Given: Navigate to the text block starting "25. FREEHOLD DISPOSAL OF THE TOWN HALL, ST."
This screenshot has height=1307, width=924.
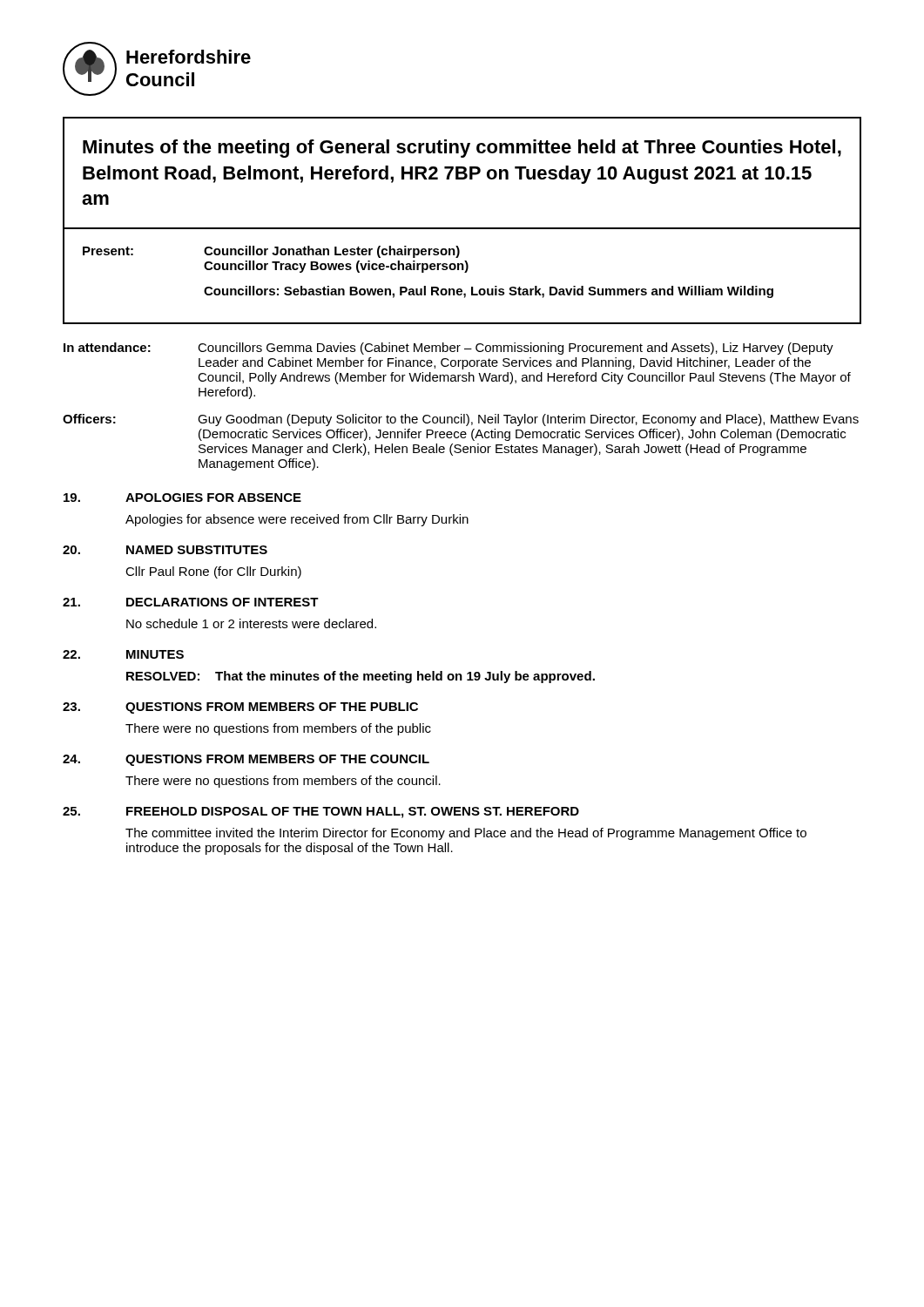Looking at the screenshot, I should [x=321, y=811].
